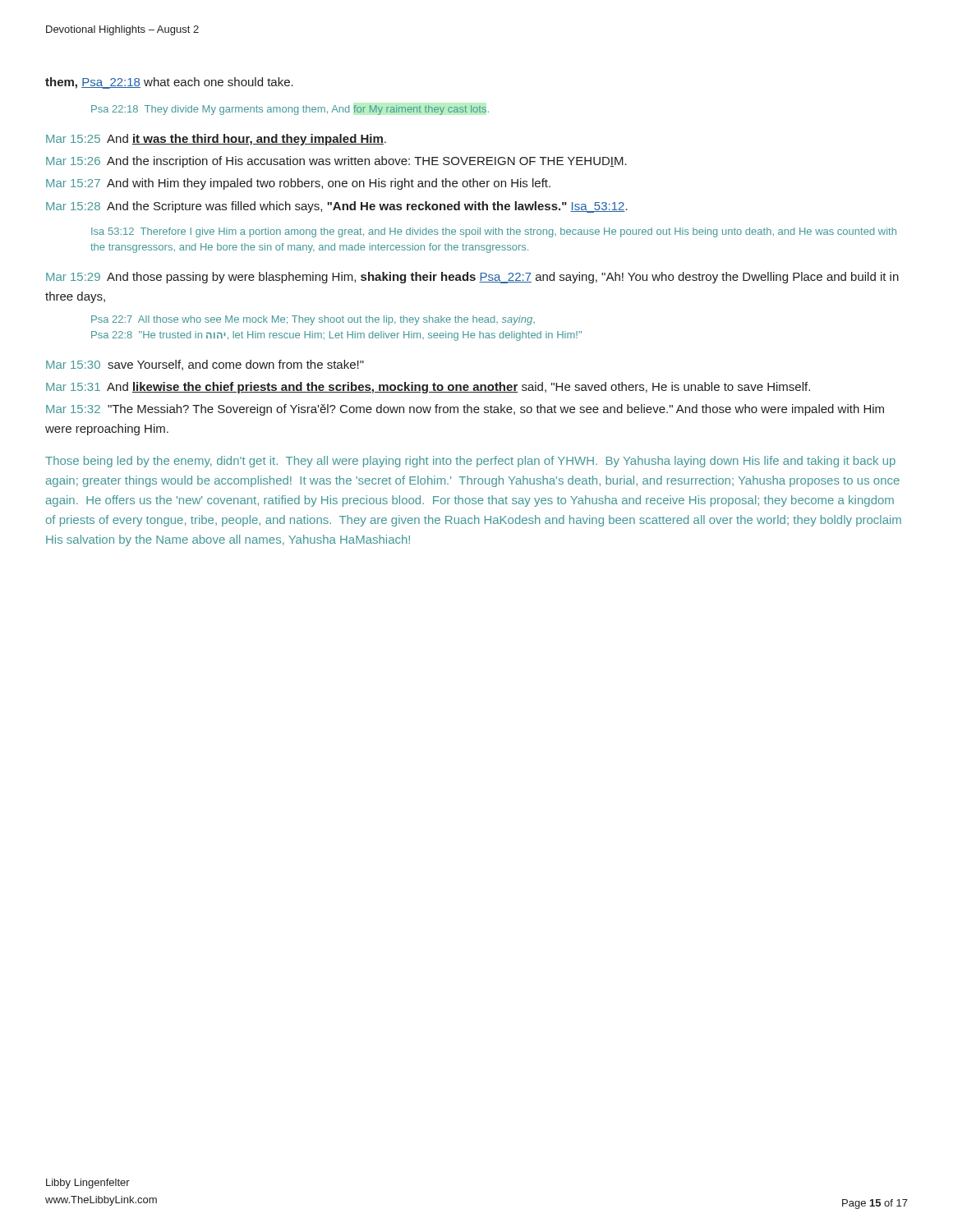The height and width of the screenshot is (1232, 953).
Task: Locate the block of text that opens with "Mar 15:32 "The Messiah? The Sovereign"
Action: [x=465, y=418]
